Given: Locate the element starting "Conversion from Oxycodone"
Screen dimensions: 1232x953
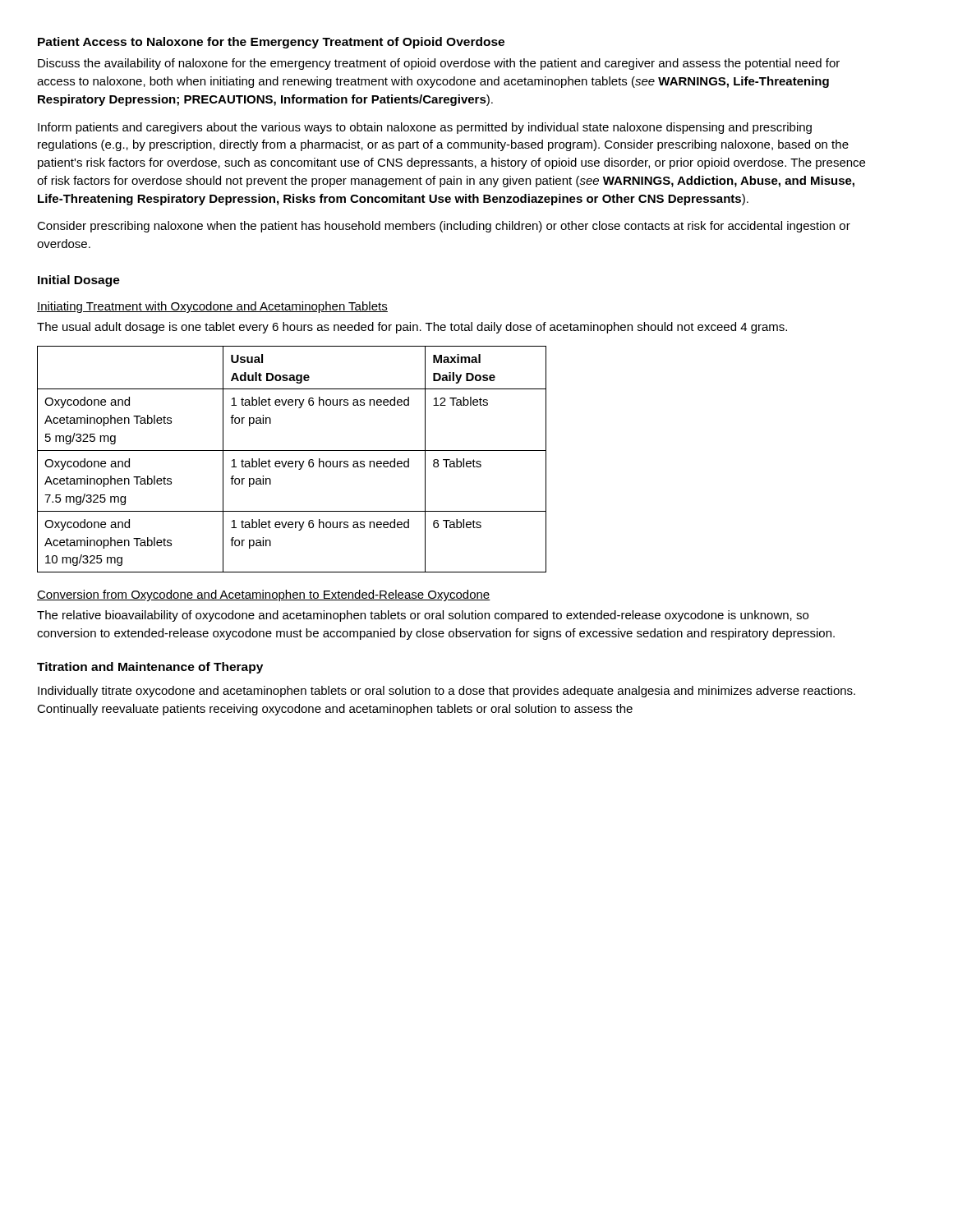Looking at the screenshot, I should click(452, 613).
